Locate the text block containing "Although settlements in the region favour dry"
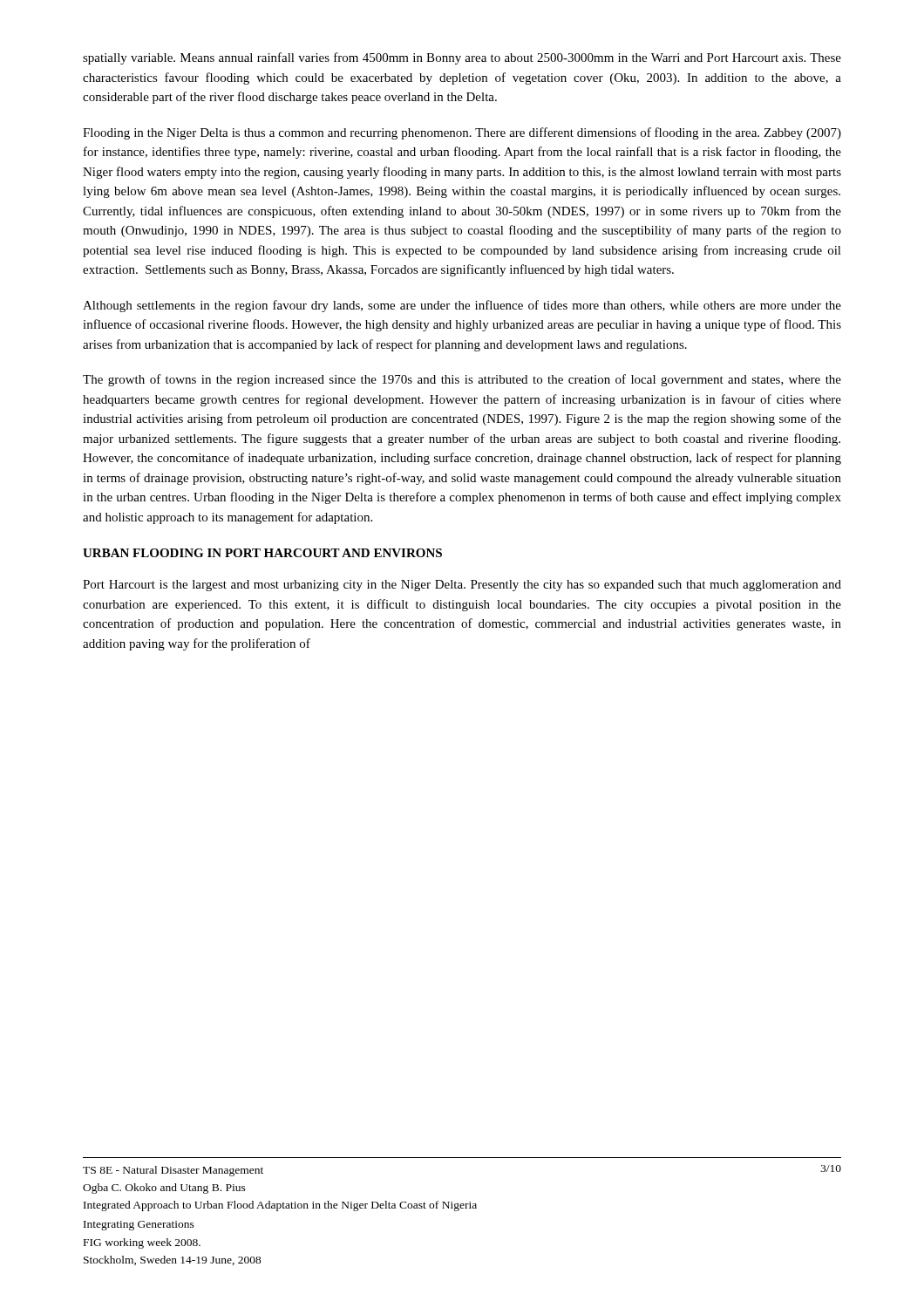Screen dimensions: 1308x924 coord(462,324)
